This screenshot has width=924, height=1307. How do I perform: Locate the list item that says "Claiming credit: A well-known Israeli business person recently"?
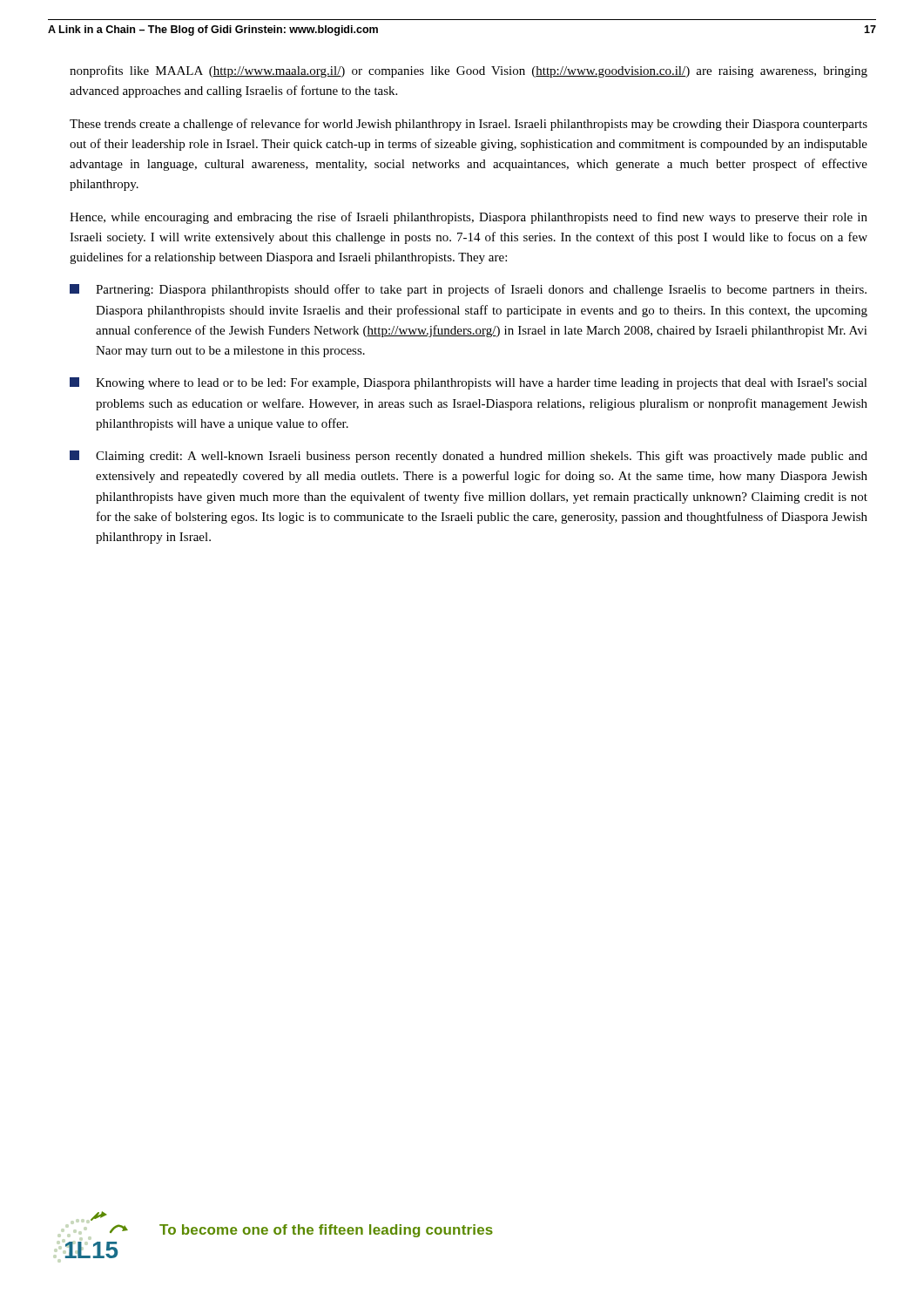click(469, 497)
